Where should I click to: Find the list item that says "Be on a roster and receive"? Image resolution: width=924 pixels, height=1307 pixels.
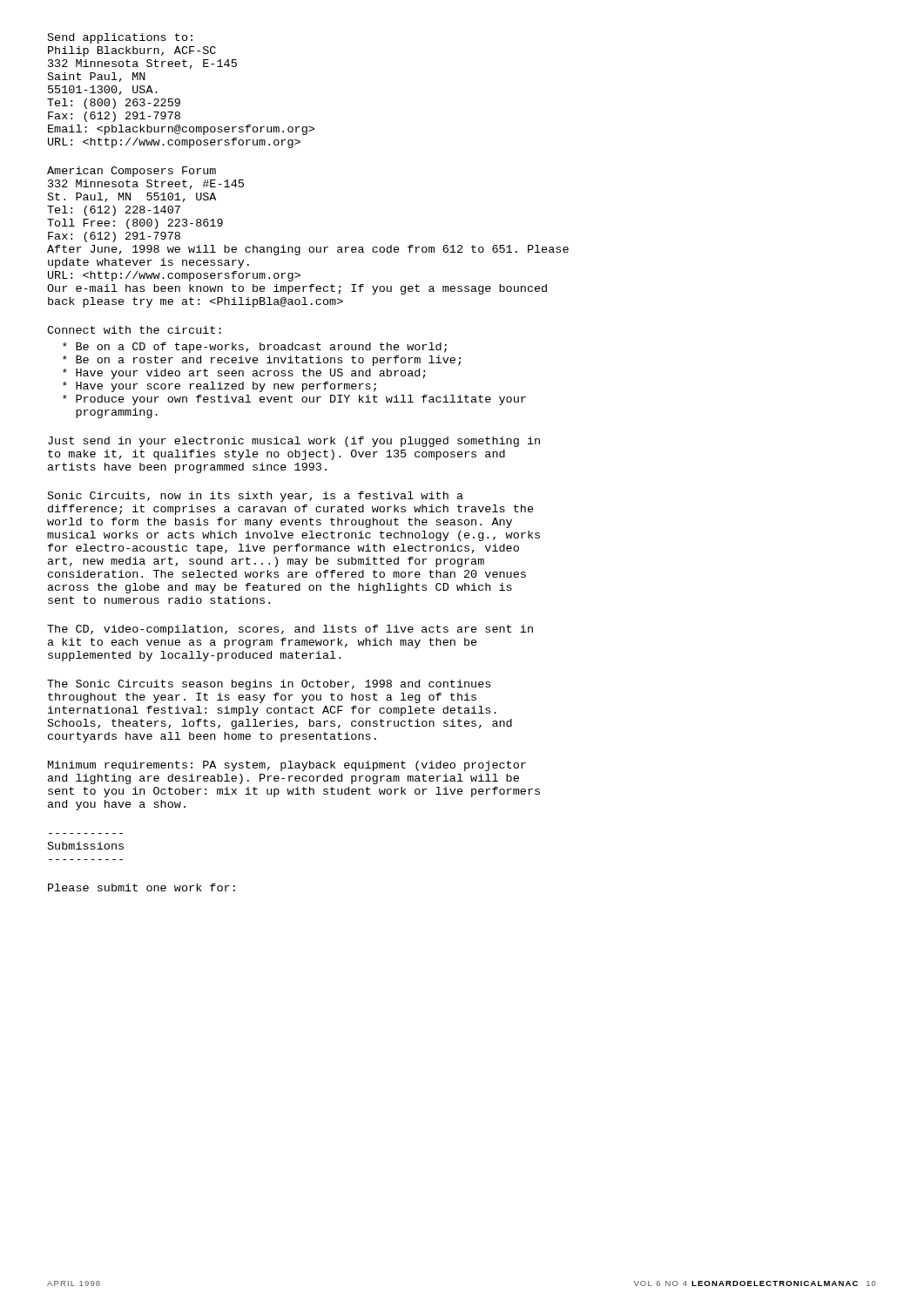pyautogui.click(x=462, y=360)
